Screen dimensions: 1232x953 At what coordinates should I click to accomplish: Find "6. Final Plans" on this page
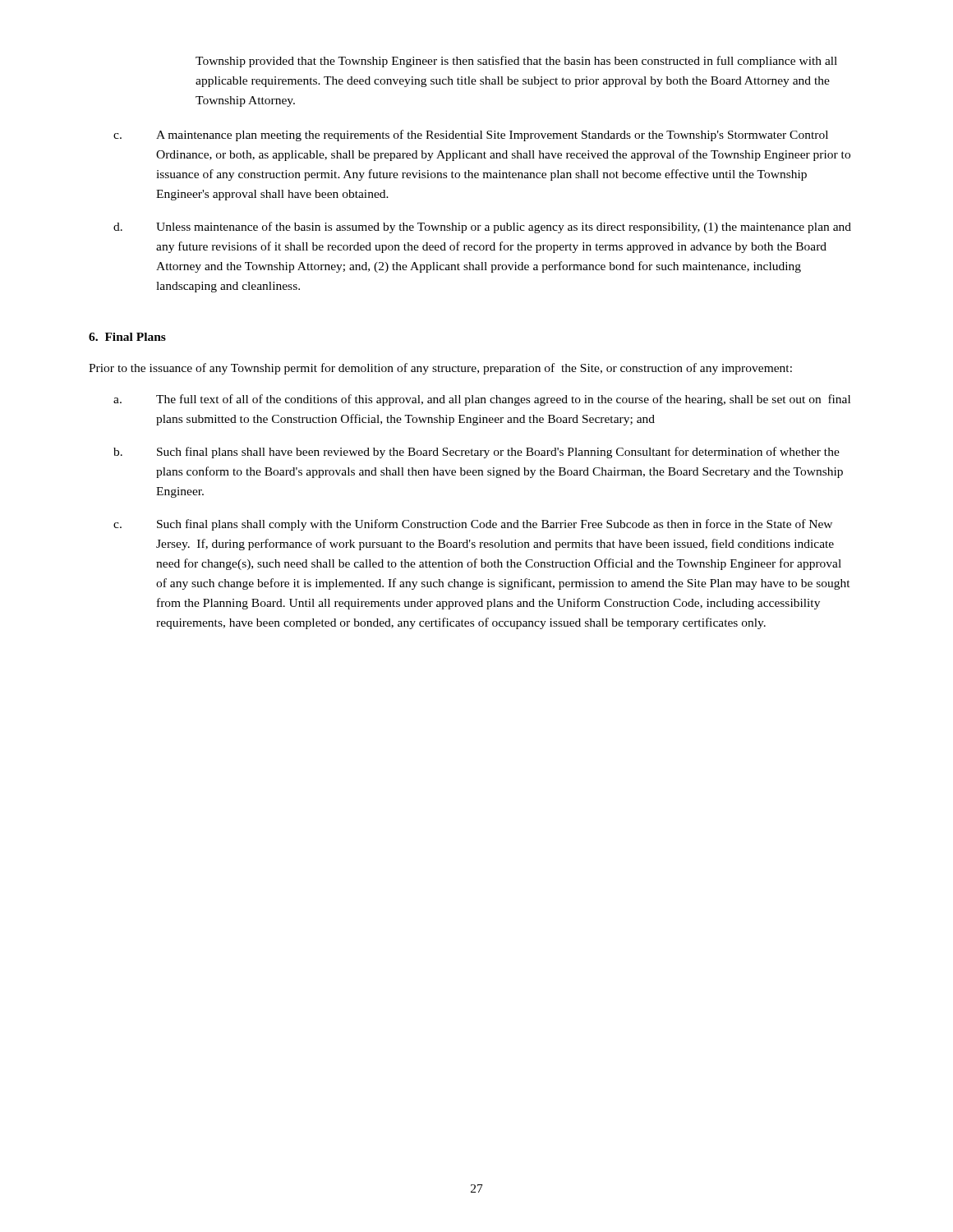(127, 336)
